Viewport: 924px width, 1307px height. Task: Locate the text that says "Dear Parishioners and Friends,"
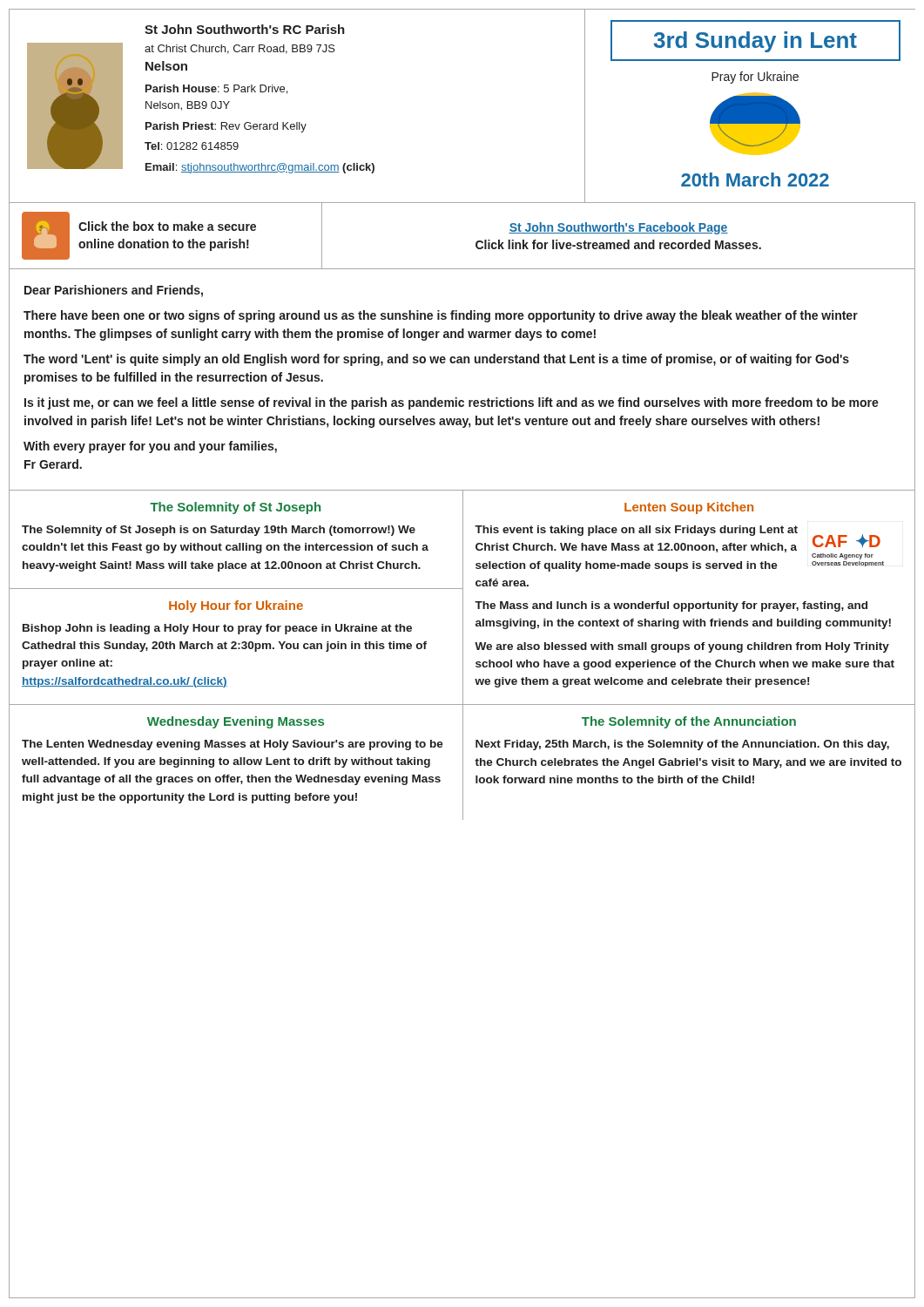114,290
